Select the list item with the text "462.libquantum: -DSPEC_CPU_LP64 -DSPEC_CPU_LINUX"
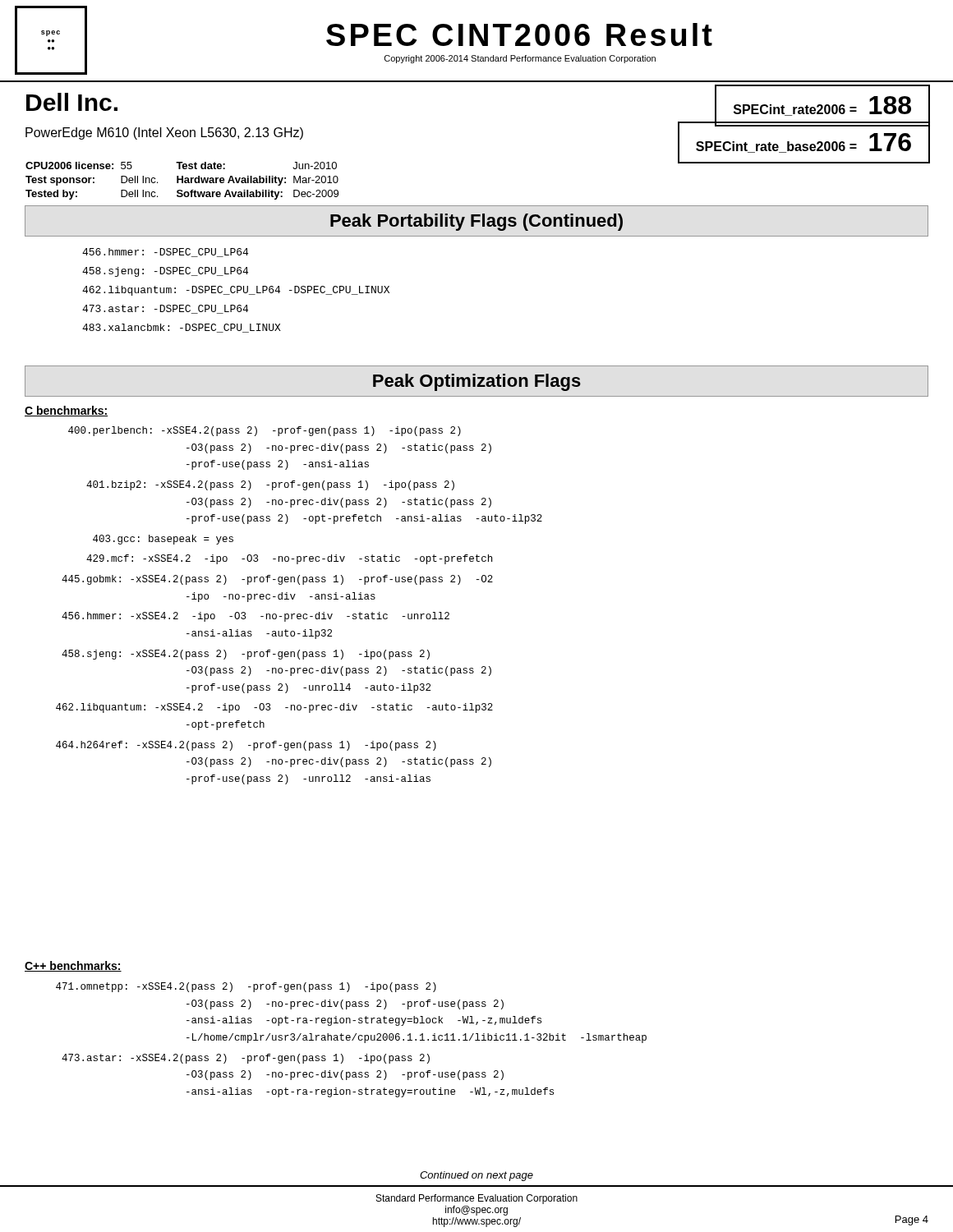 pos(236,290)
